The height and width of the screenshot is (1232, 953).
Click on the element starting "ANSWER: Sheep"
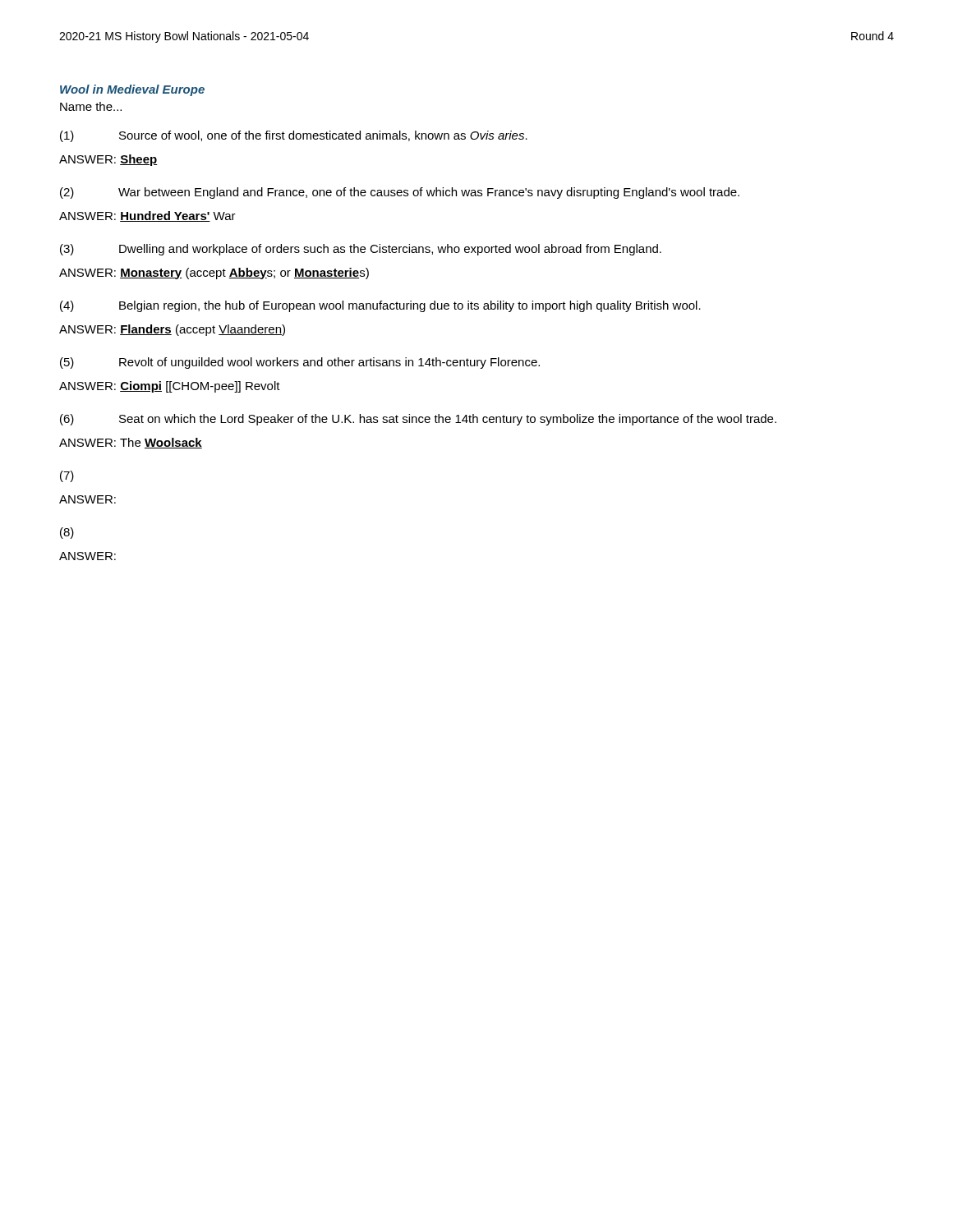point(108,158)
